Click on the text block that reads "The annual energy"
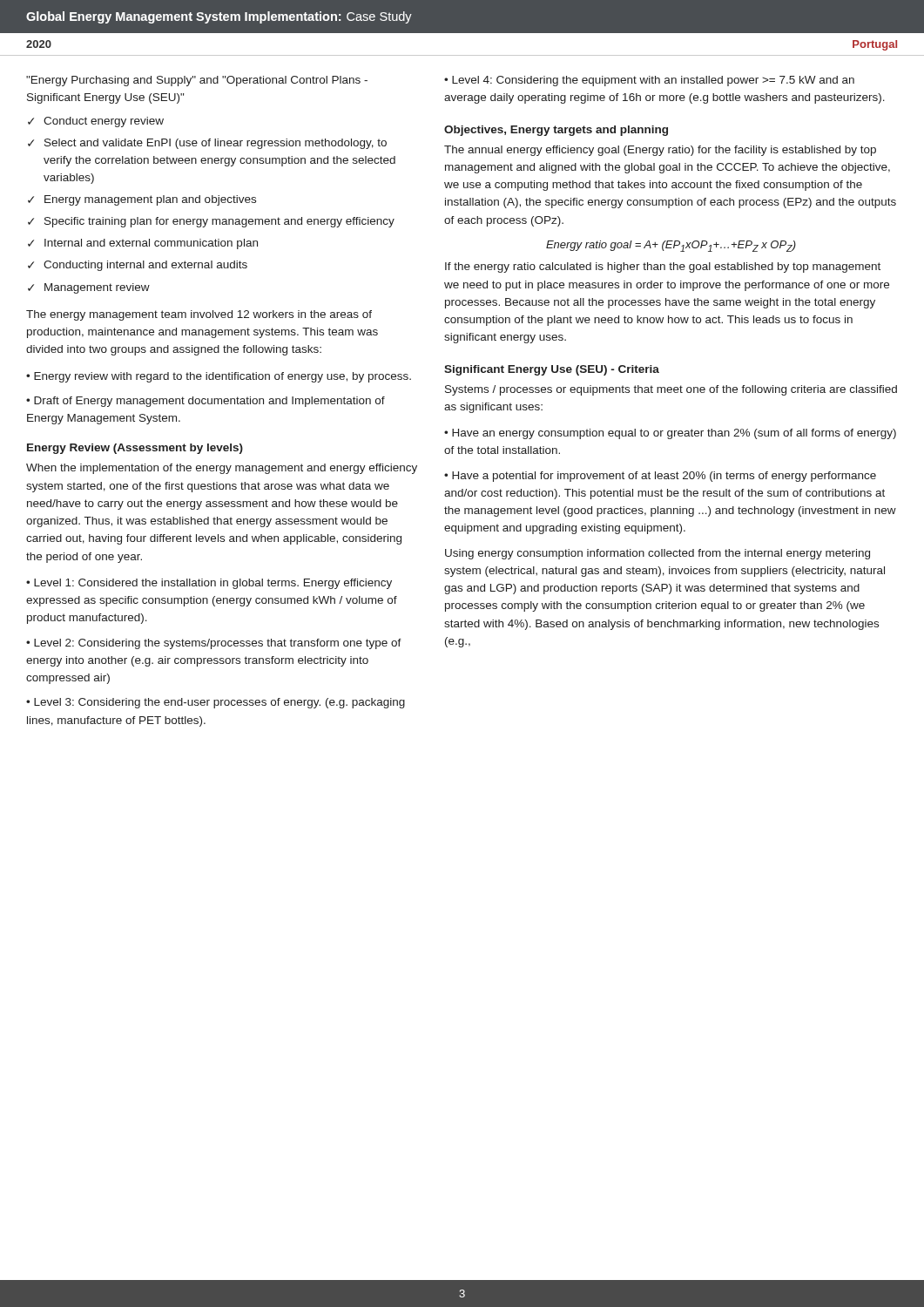Viewport: 924px width, 1307px height. (670, 184)
